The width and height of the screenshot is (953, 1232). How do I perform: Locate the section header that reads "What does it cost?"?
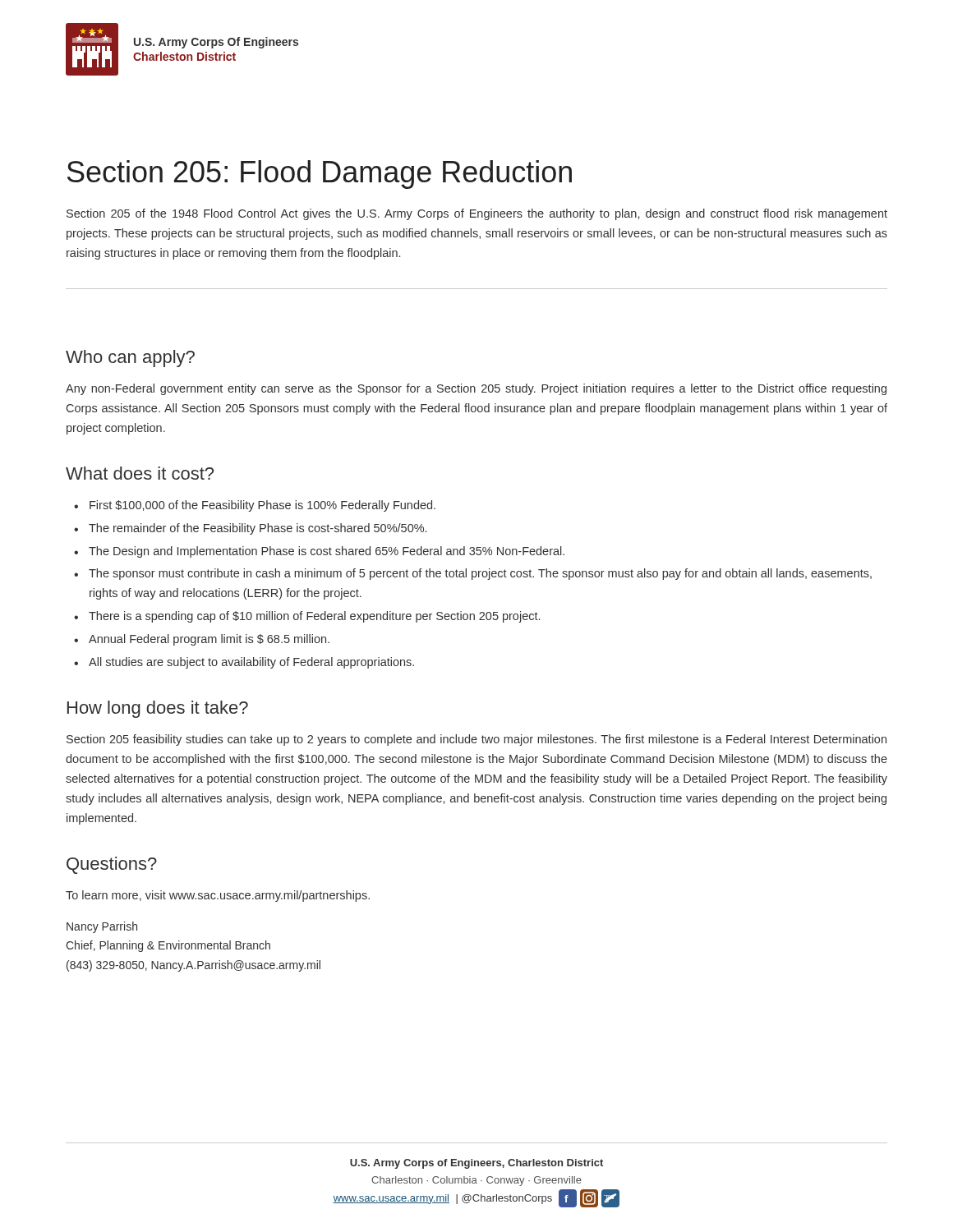[x=140, y=473]
